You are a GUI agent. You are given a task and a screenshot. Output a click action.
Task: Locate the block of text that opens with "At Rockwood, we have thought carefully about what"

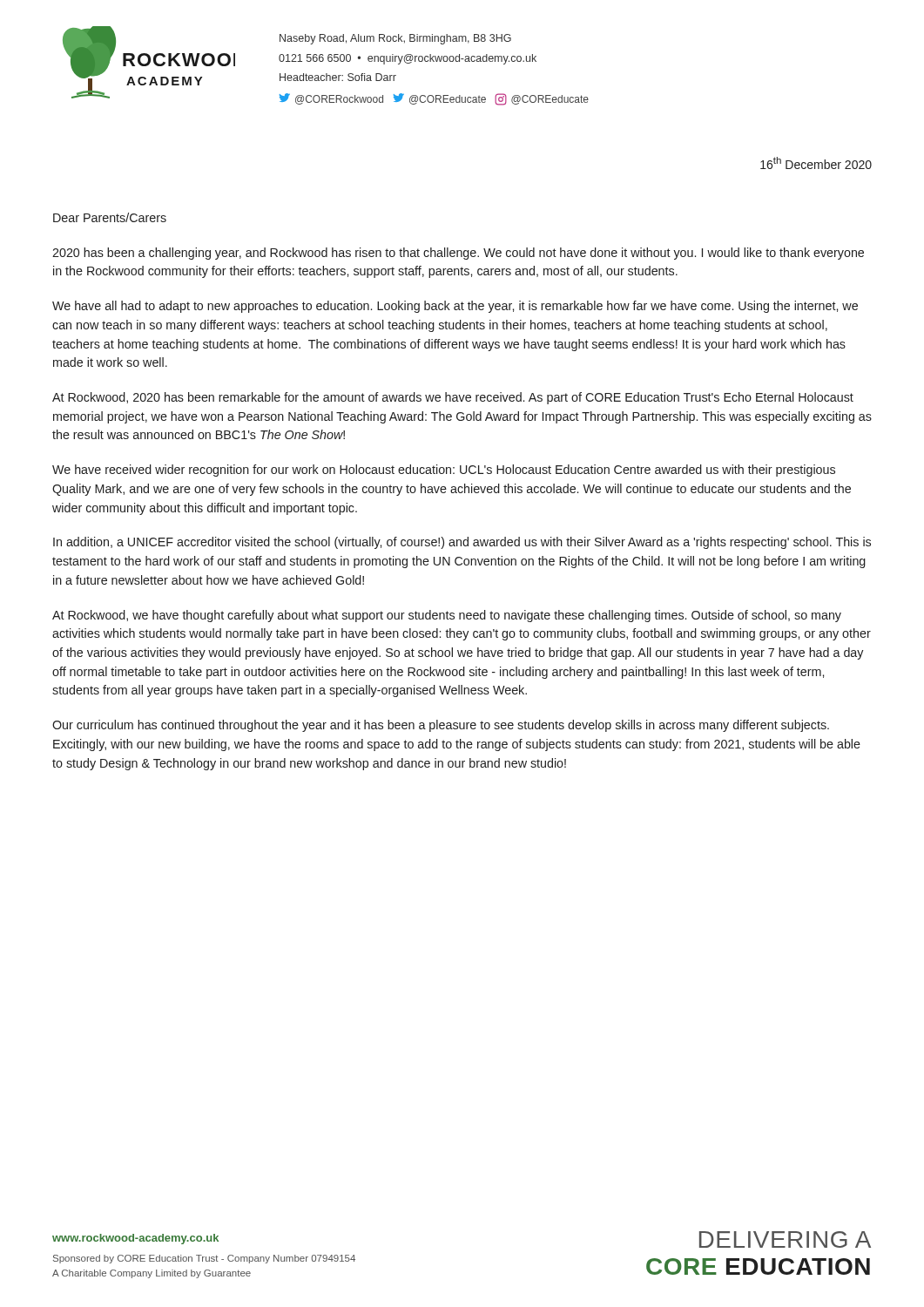click(461, 653)
